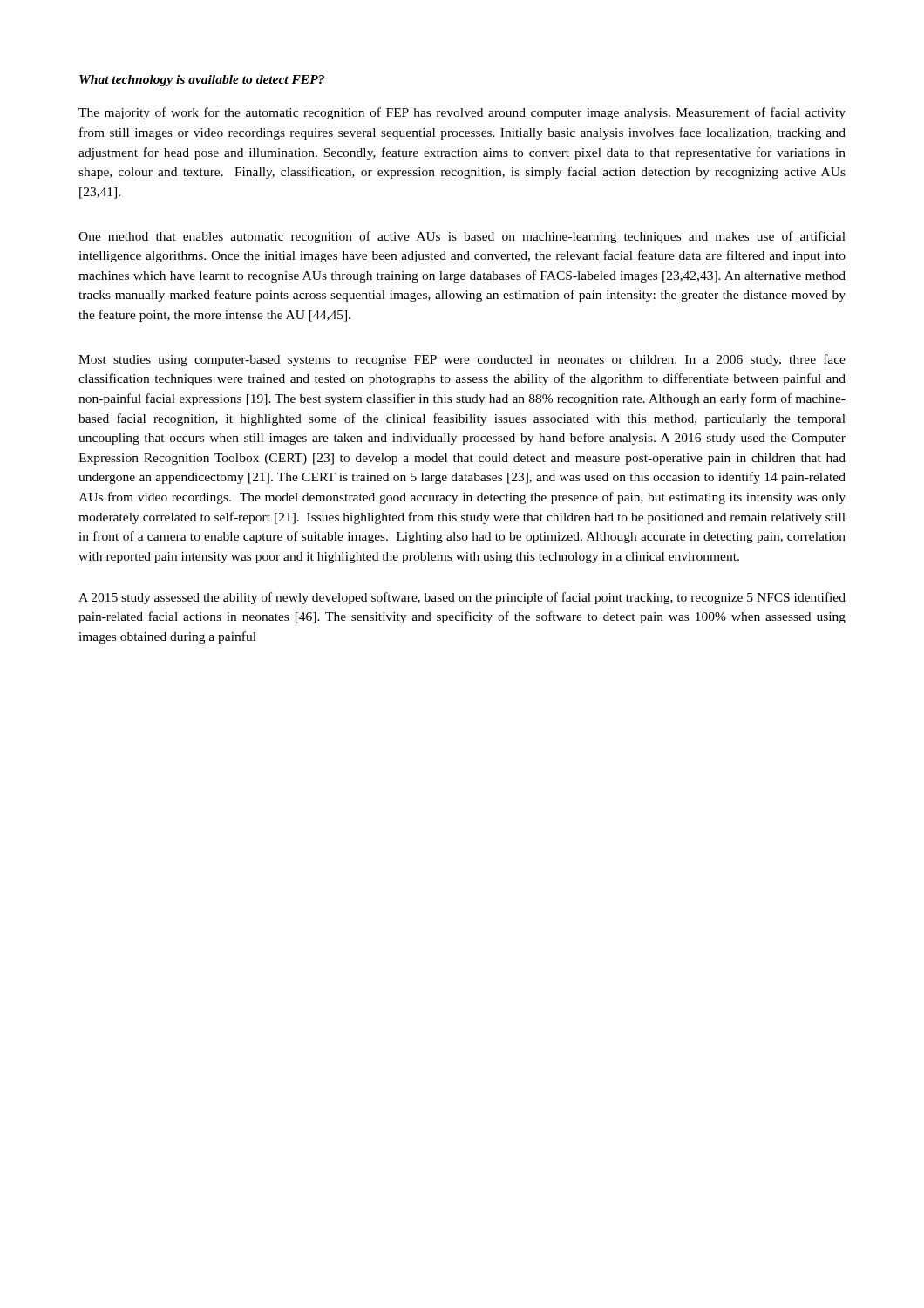Click on the region starting "The majority of work for"
Image resolution: width=924 pixels, height=1308 pixels.
[x=462, y=152]
